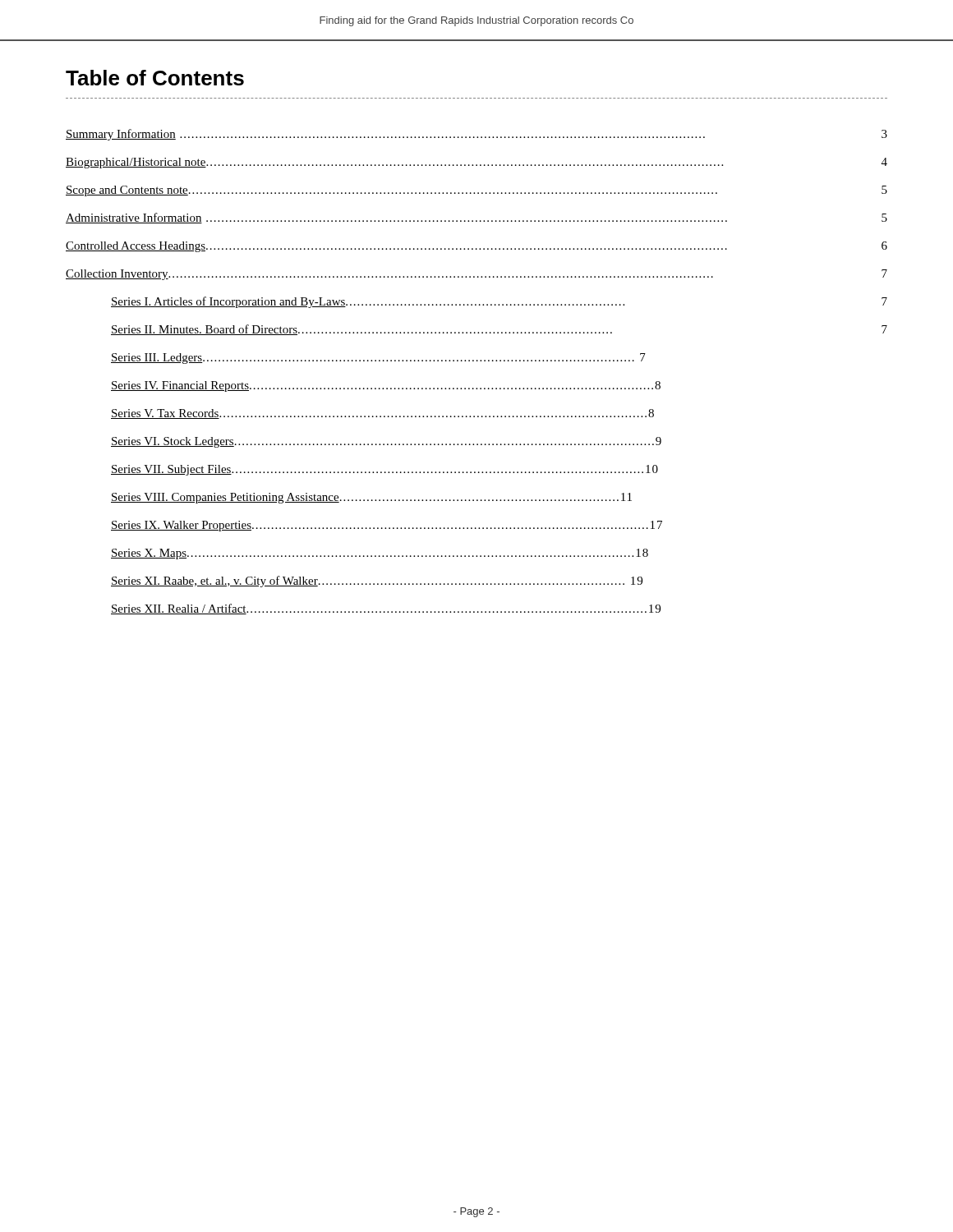Screen dimensions: 1232x953
Task: Point to "Summary Information"
Action: tap(476, 134)
